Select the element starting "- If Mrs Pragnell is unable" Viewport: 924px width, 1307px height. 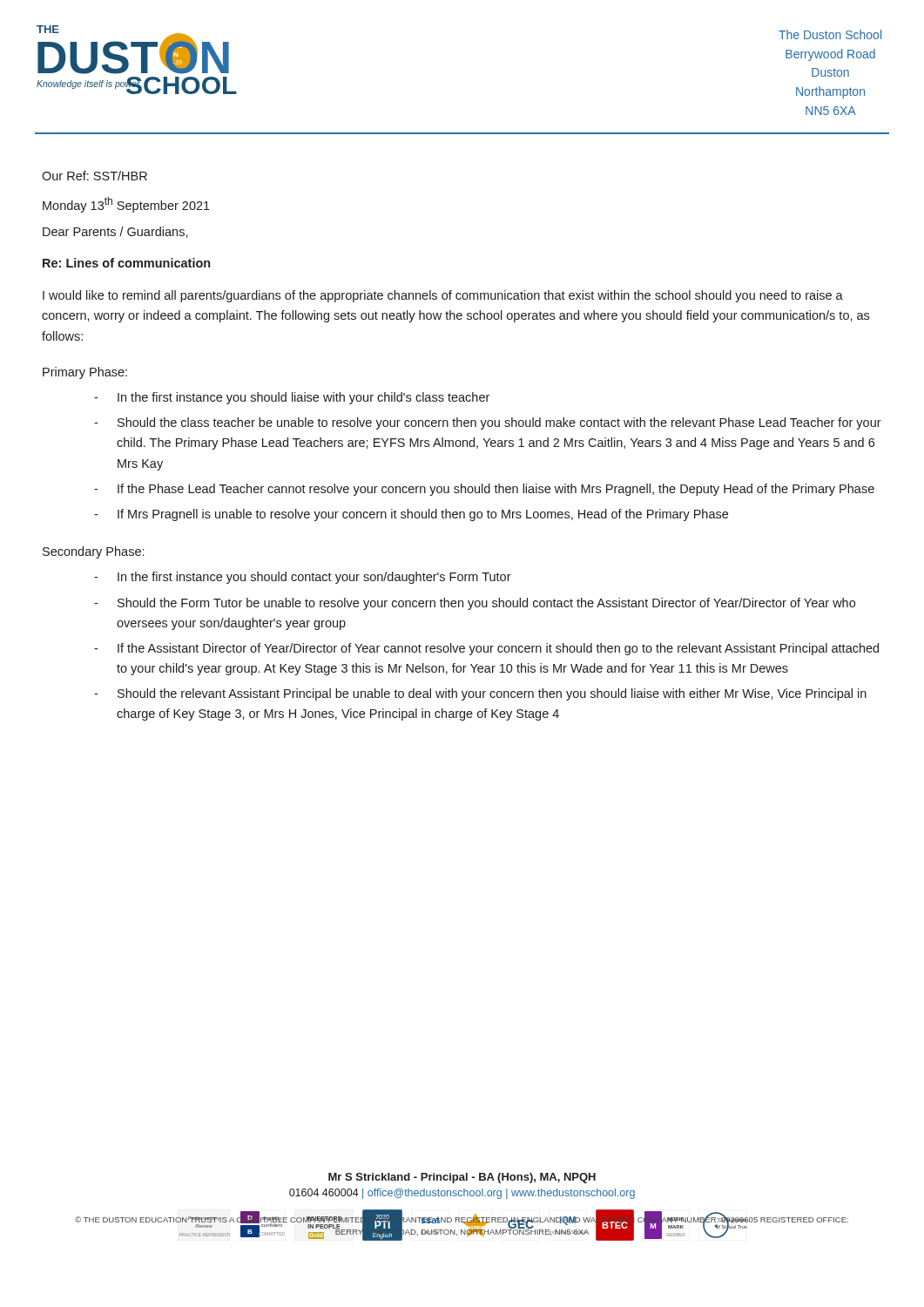tap(488, 515)
